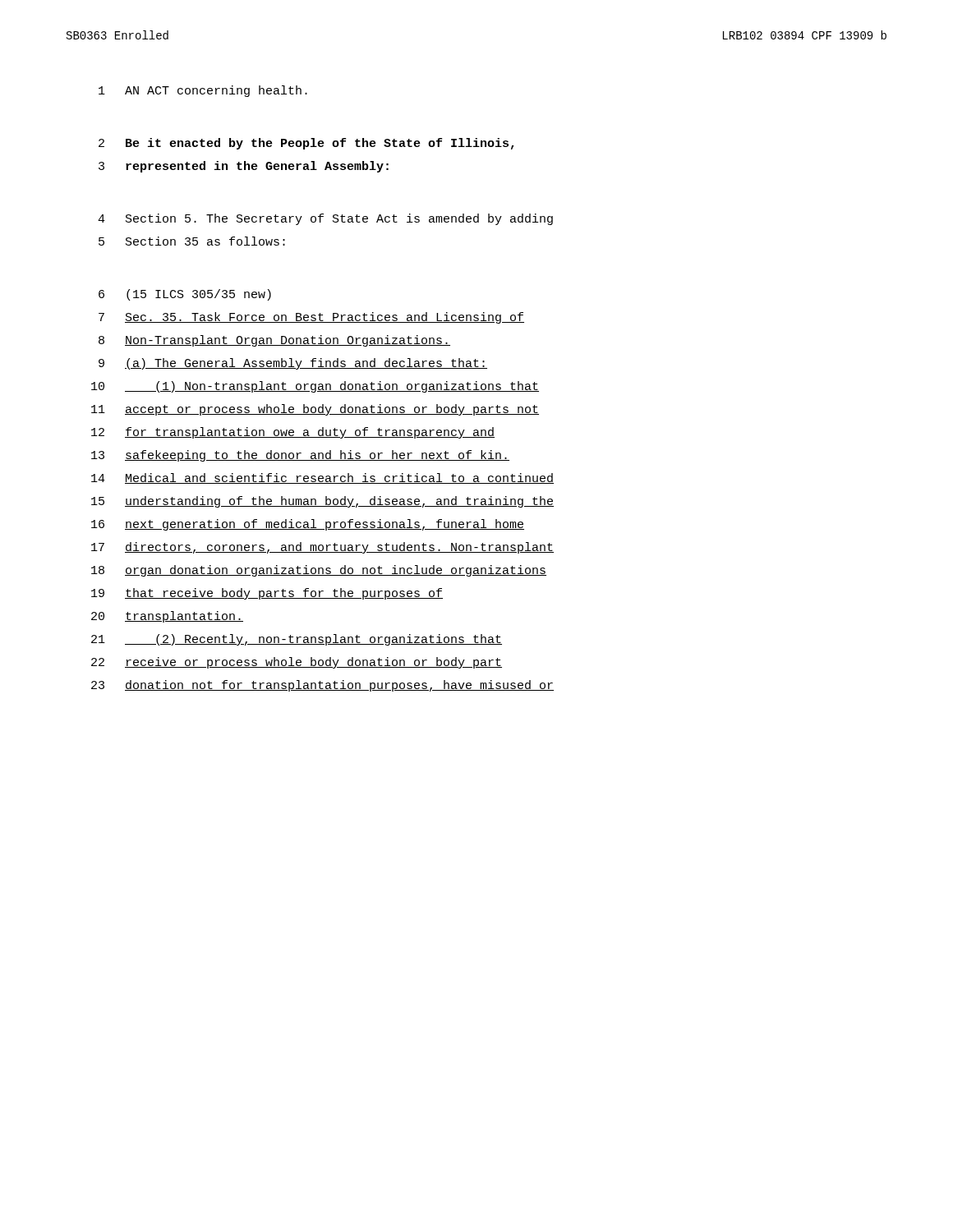Locate the list item that reads "10 (1) Non-transplant organ donation"
The height and width of the screenshot is (1232, 953).
(476, 388)
